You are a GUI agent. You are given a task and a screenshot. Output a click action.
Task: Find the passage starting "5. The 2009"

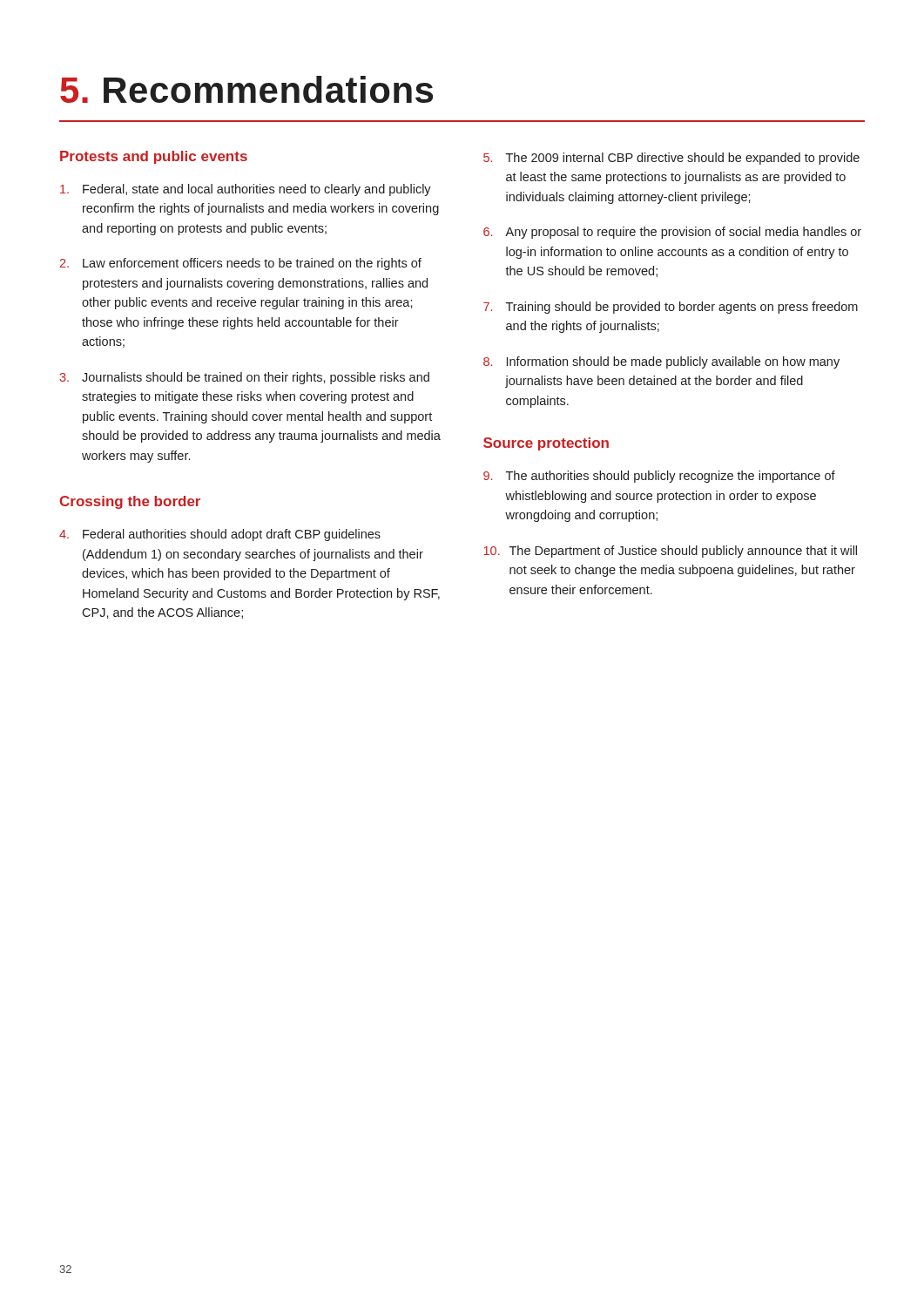pos(674,177)
